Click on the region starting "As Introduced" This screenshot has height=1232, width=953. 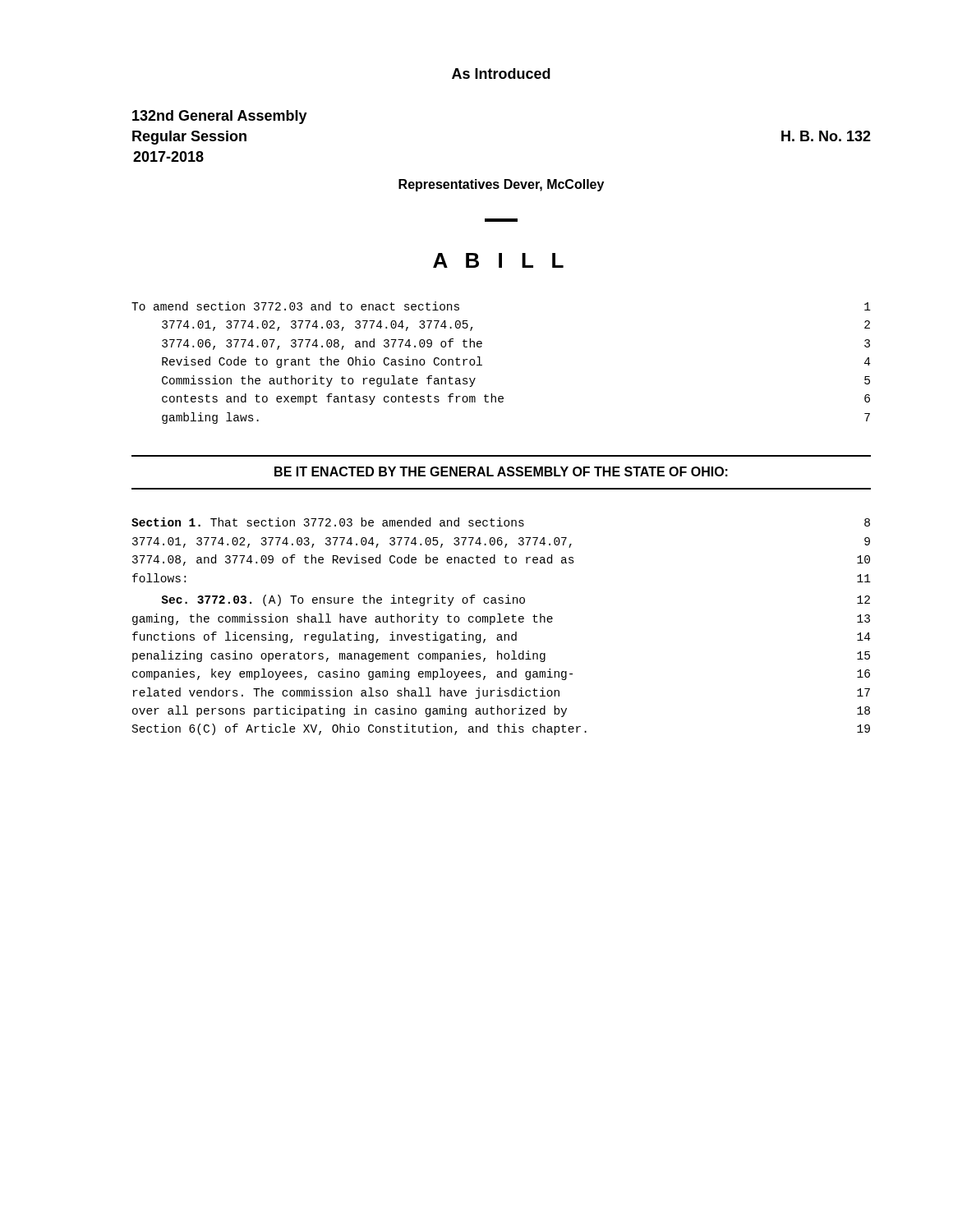tap(501, 74)
